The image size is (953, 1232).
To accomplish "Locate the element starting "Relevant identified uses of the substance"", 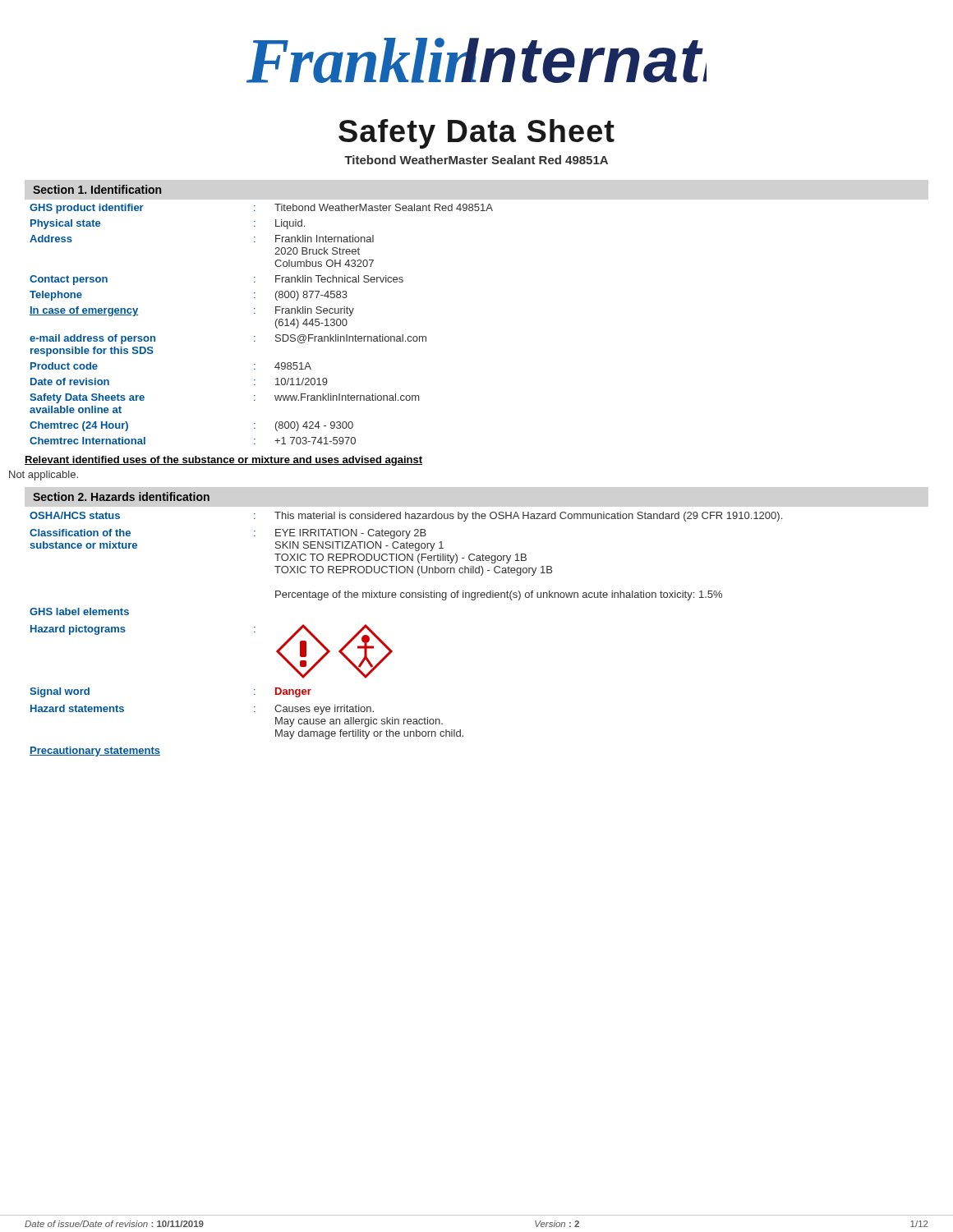I will pyautogui.click(x=223, y=460).
